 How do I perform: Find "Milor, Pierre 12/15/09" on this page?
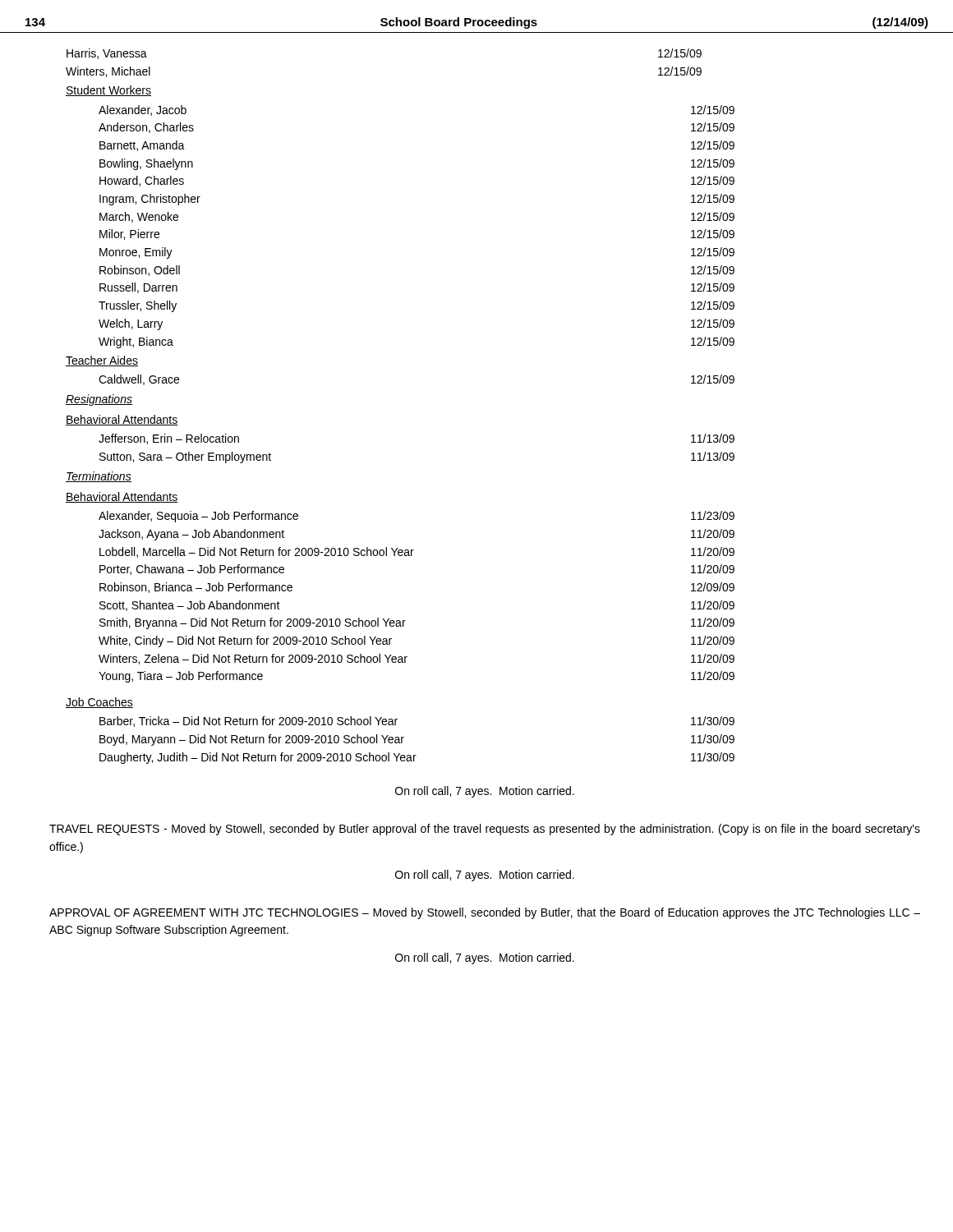tap(133, 234)
